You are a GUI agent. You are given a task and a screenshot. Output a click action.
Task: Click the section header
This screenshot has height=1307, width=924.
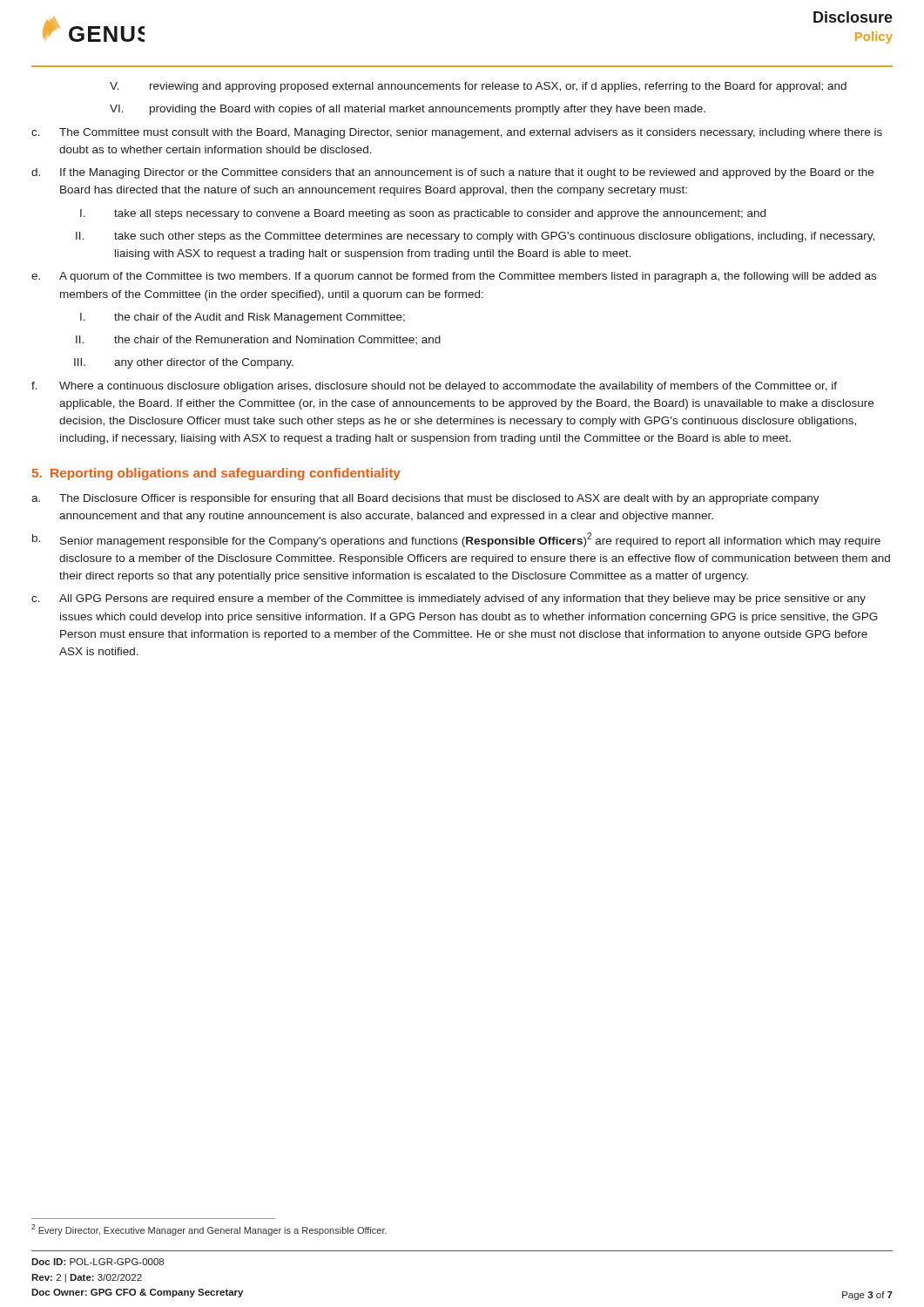216,472
